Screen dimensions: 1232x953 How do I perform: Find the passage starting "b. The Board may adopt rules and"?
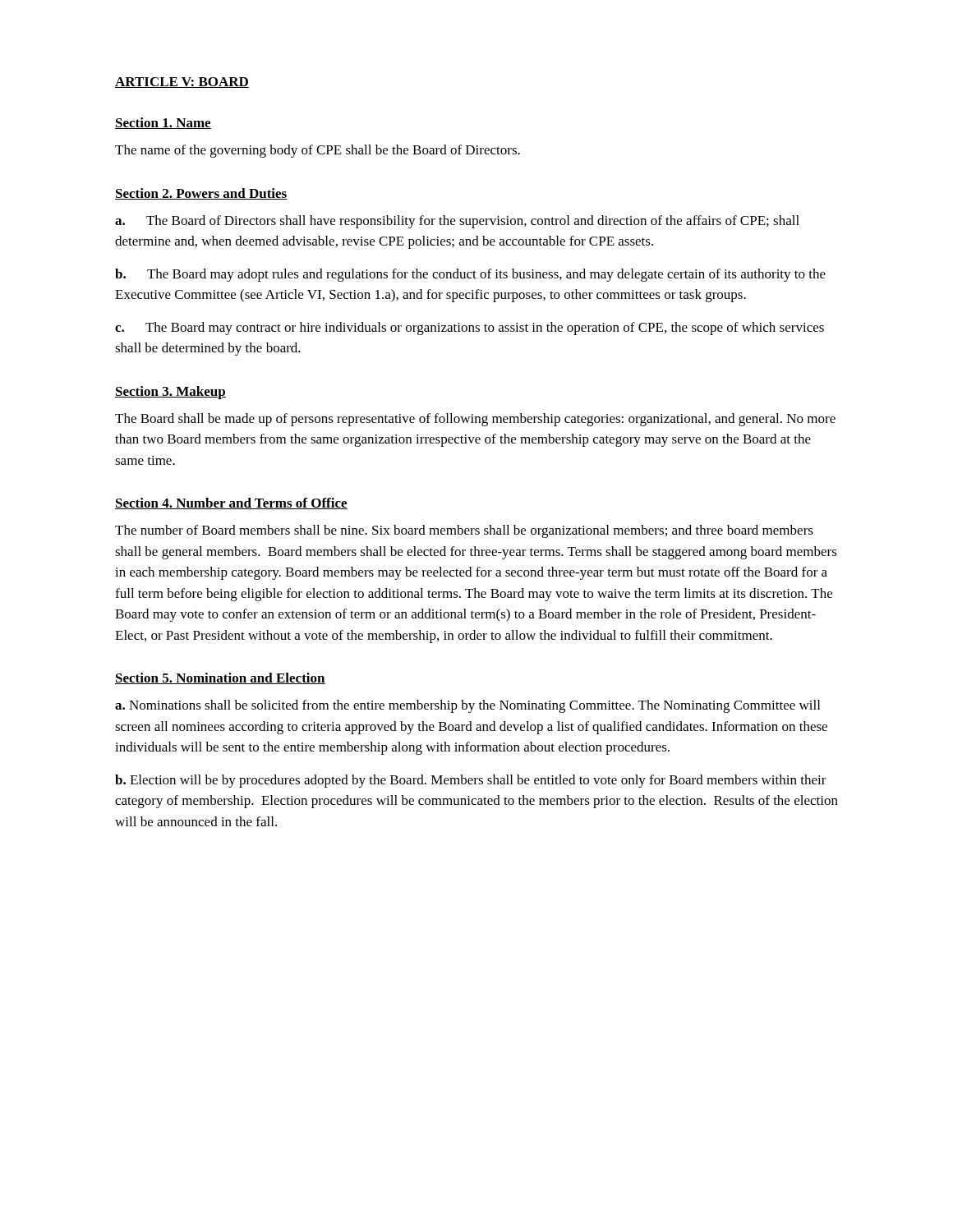tap(470, 284)
